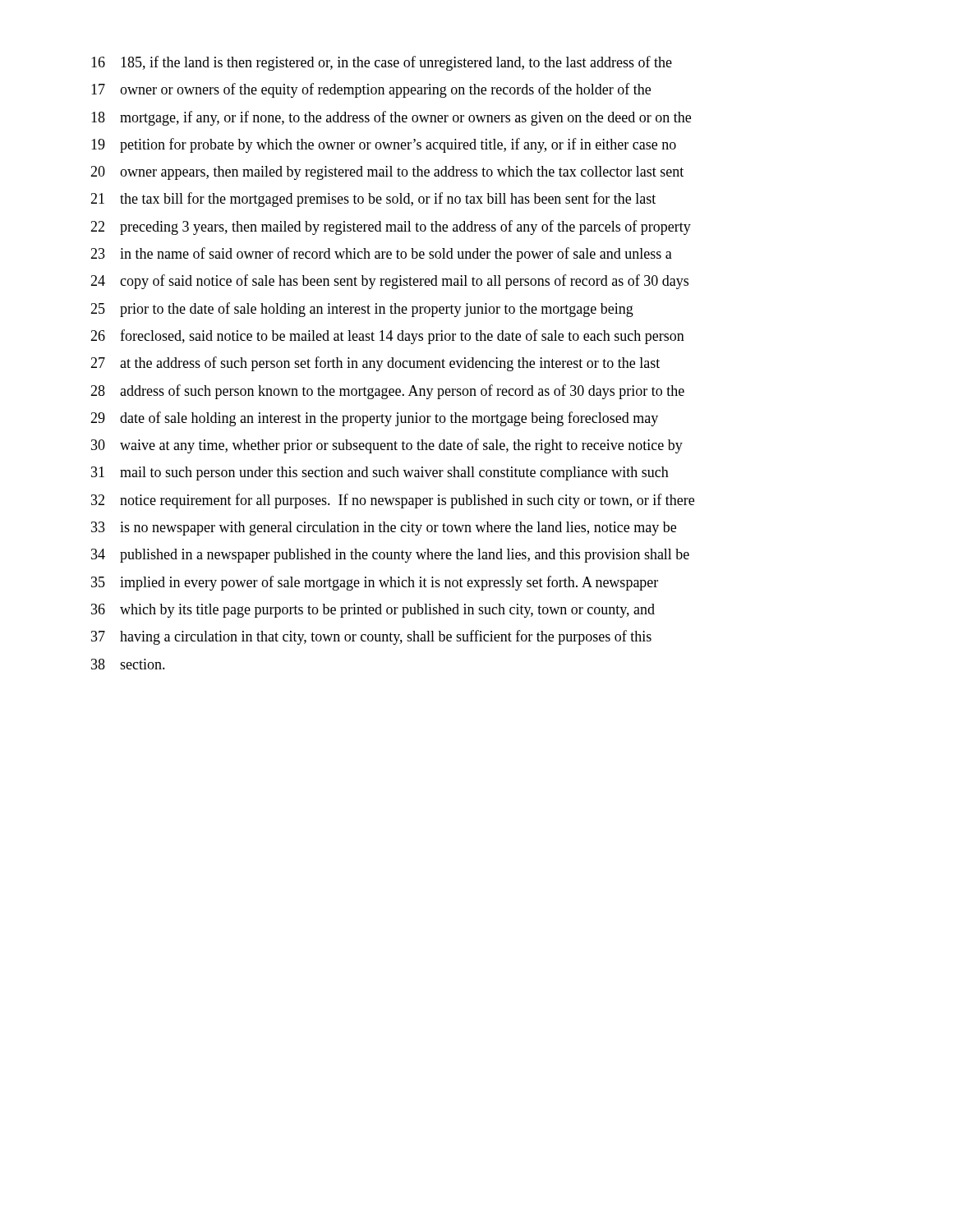953x1232 pixels.
Task: Find the region starting "31 mail to such person under this section"
Action: (x=476, y=473)
